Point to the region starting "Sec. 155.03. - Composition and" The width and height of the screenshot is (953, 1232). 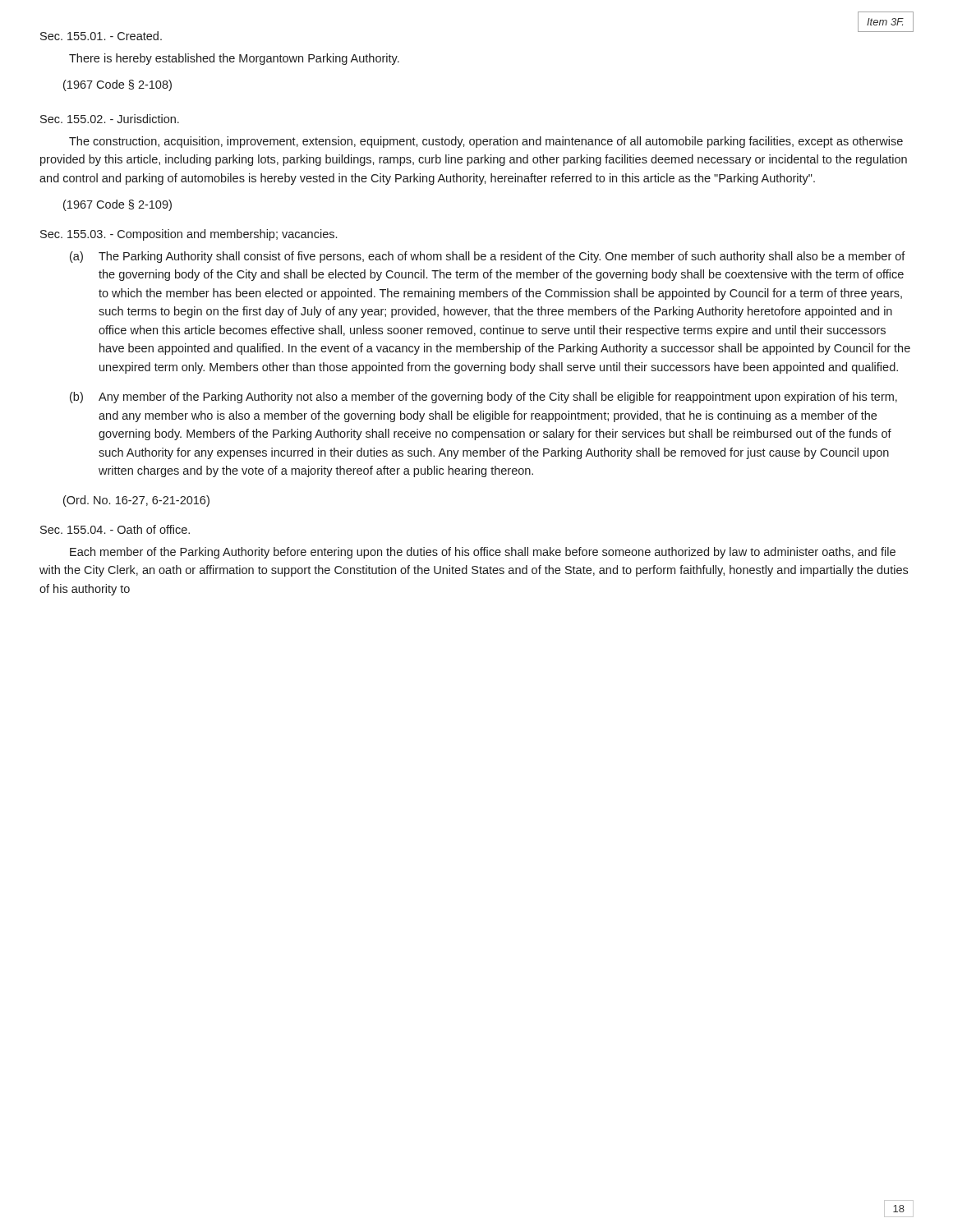click(189, 234)
